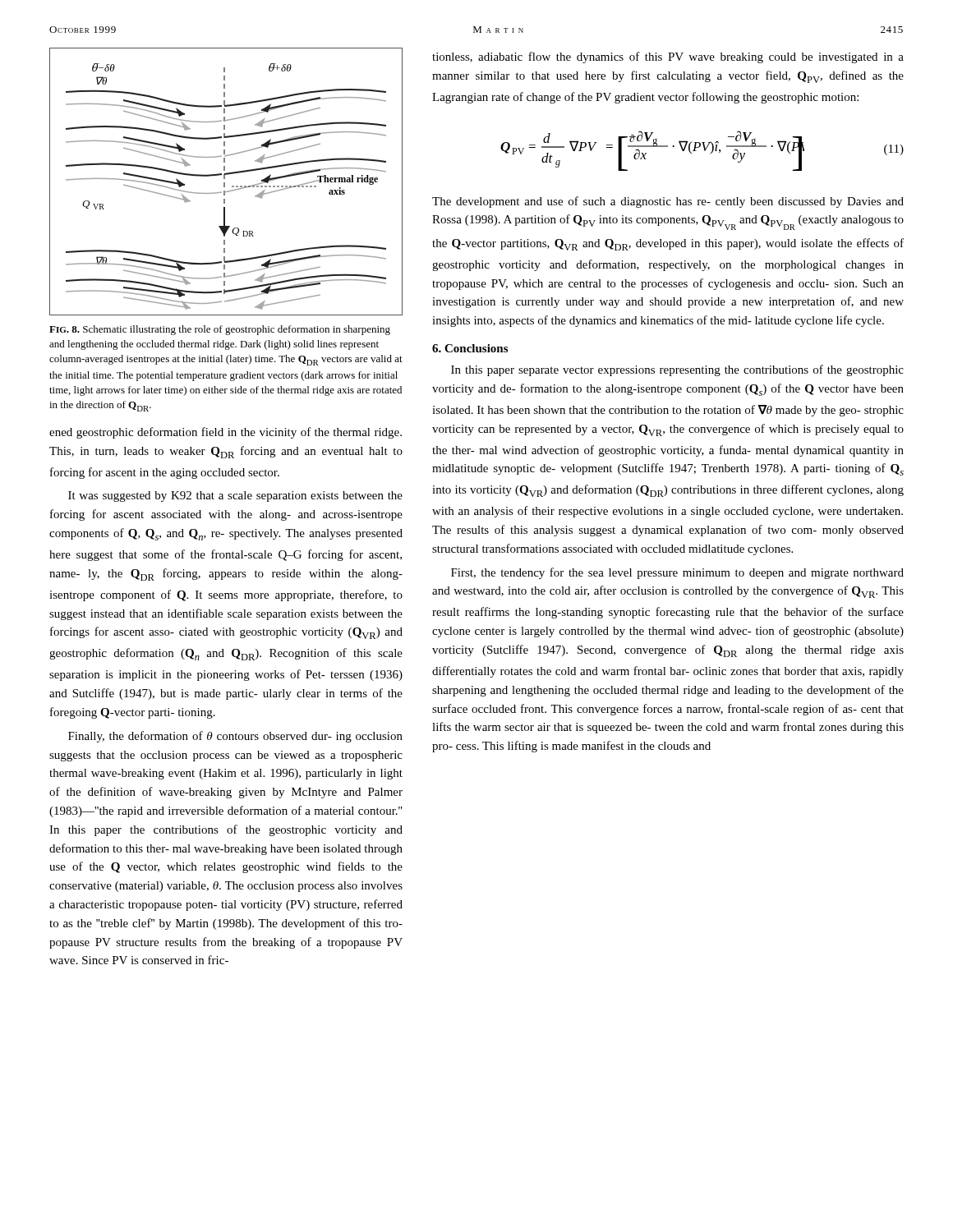Viewport: 953px width, 1232px height.
Task: Locate the element starting "6. Conclusions"
Action: pyautogui.click(x=470, y=348)
